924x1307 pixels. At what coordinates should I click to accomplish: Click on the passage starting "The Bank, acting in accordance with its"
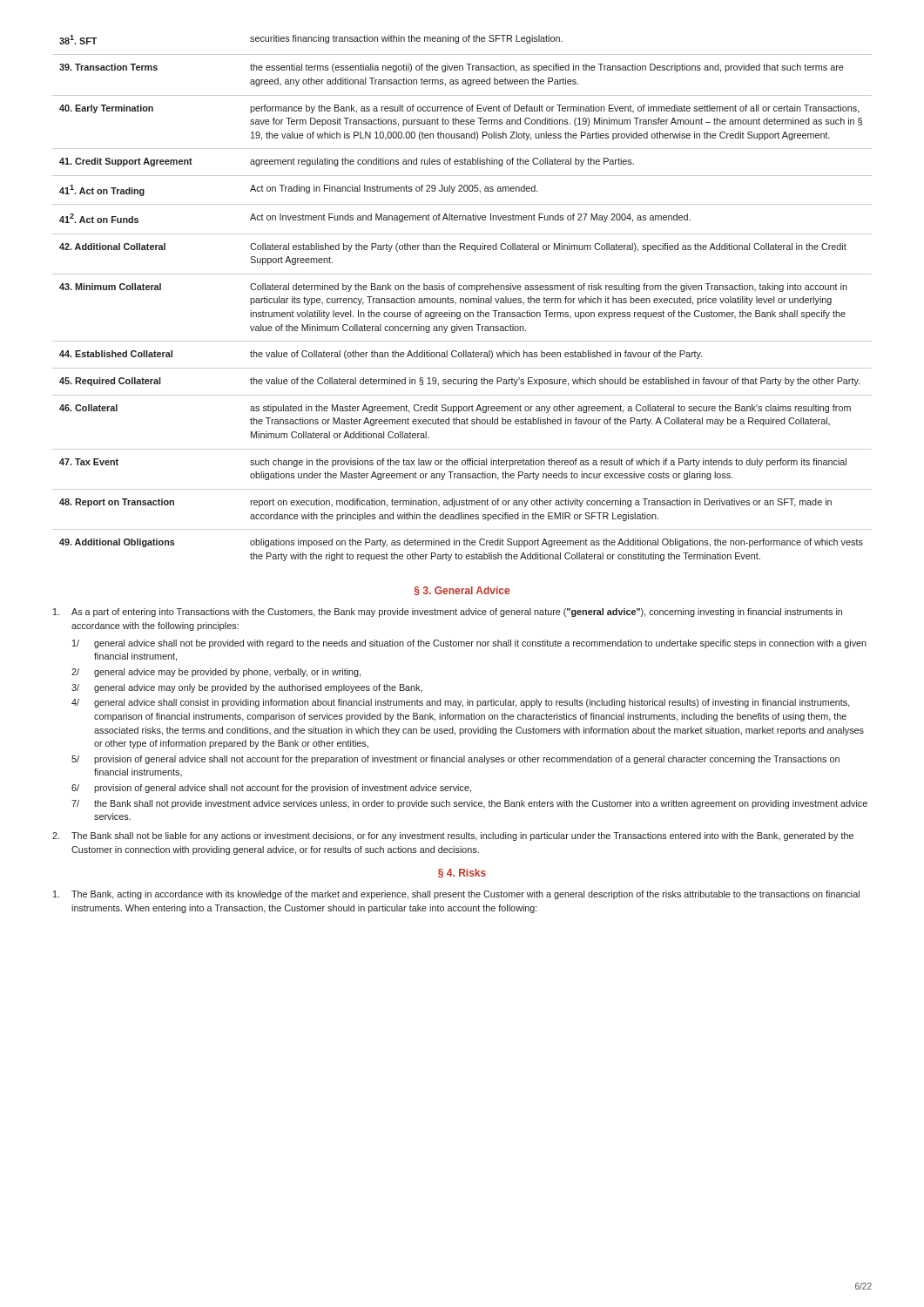coord(462,902)
